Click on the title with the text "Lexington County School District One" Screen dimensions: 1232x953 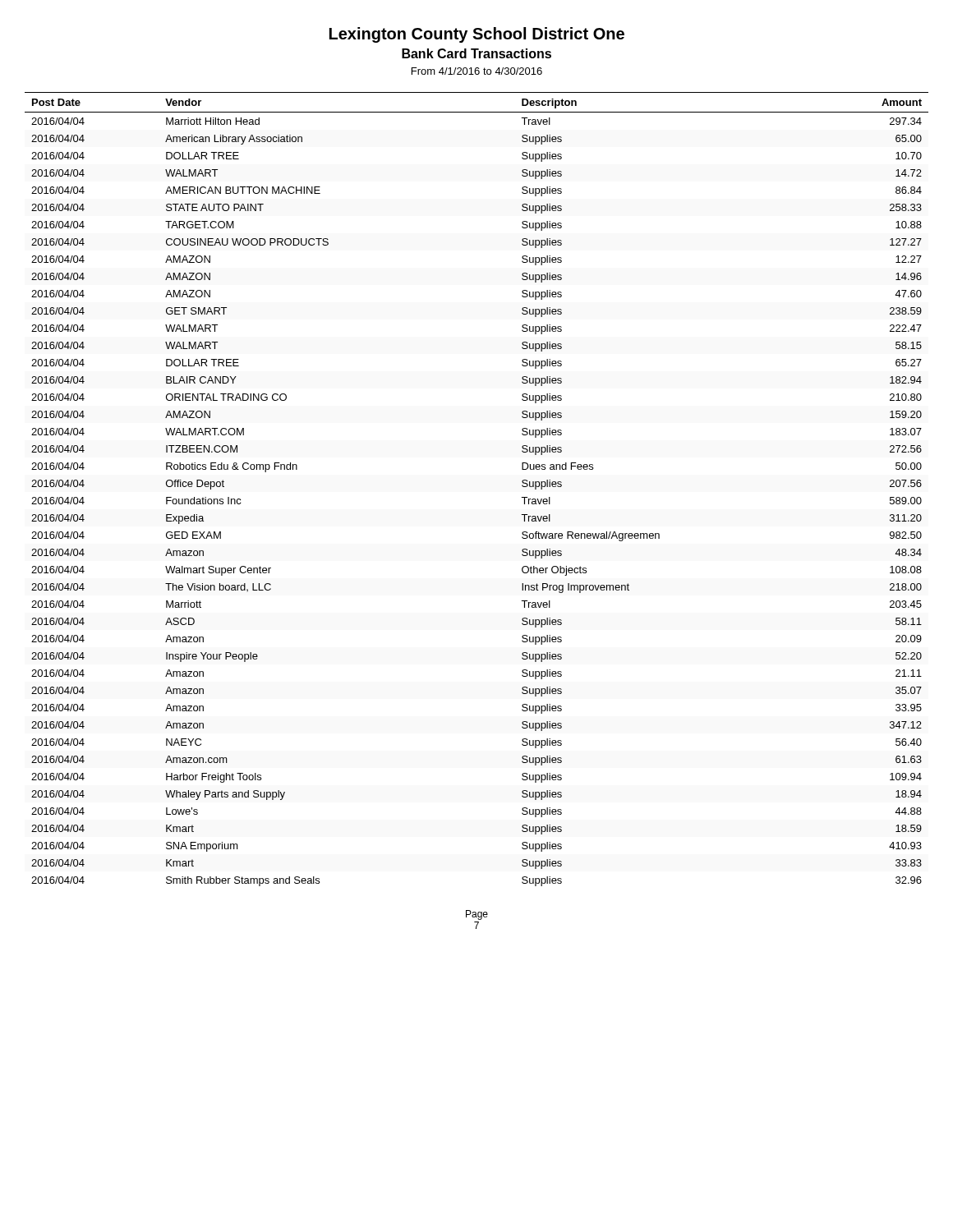pyautogui.click(x=476, y=34)
